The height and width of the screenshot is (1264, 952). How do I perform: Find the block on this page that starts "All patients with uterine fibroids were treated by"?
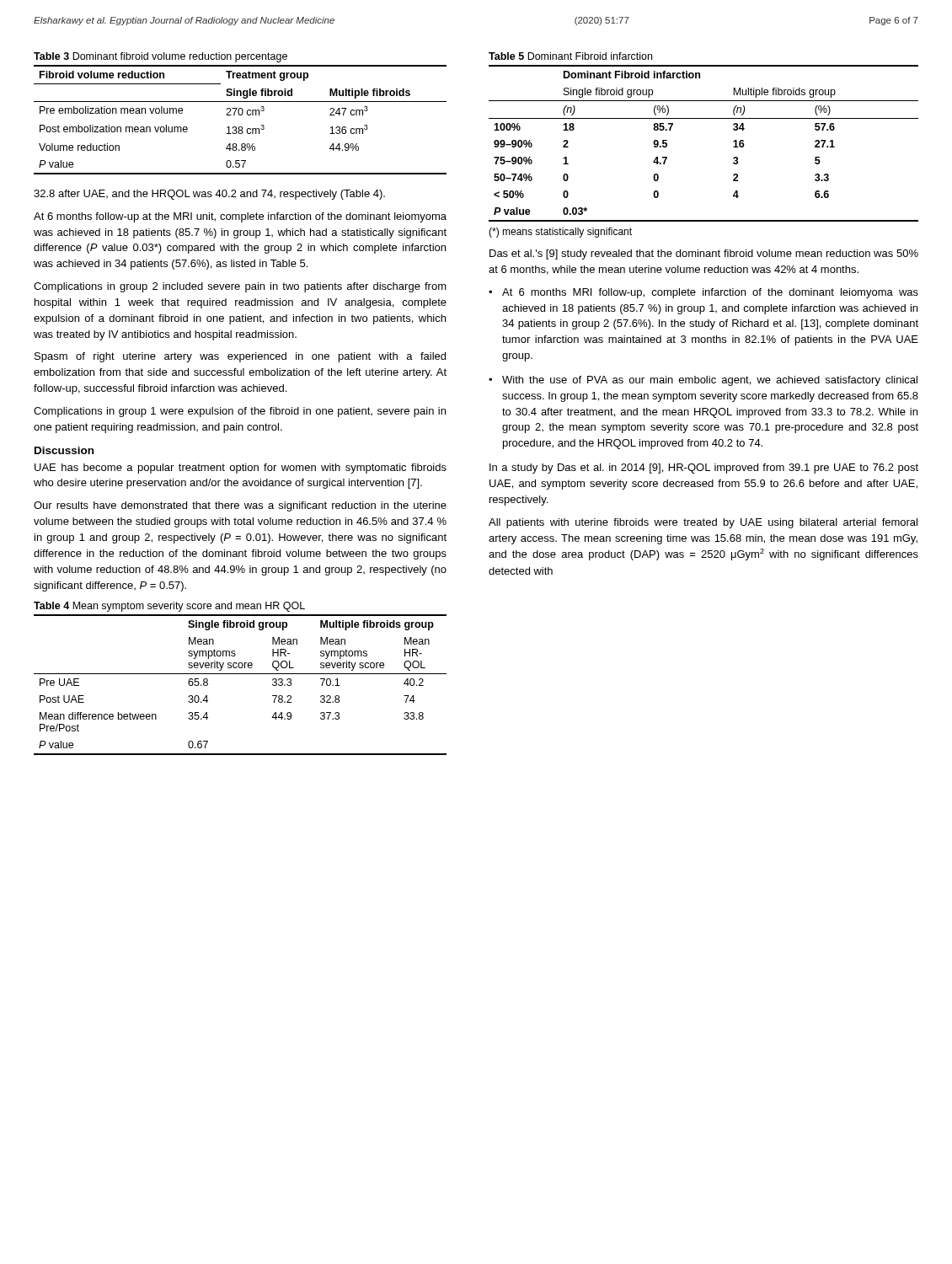pyautogui.click(x=703, y=546)
